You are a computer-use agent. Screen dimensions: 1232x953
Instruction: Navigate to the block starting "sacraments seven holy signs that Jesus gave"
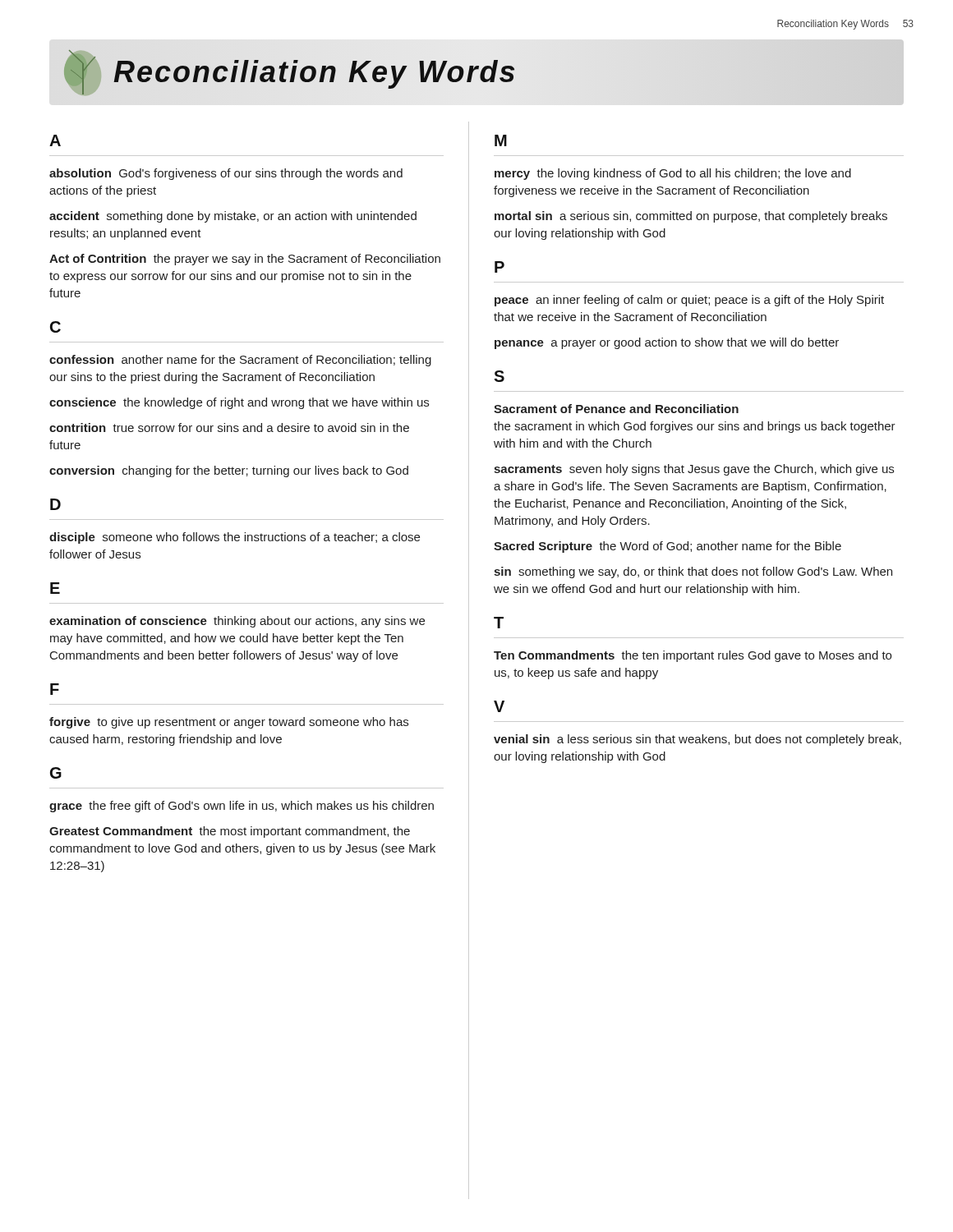(x=694, y=494)
